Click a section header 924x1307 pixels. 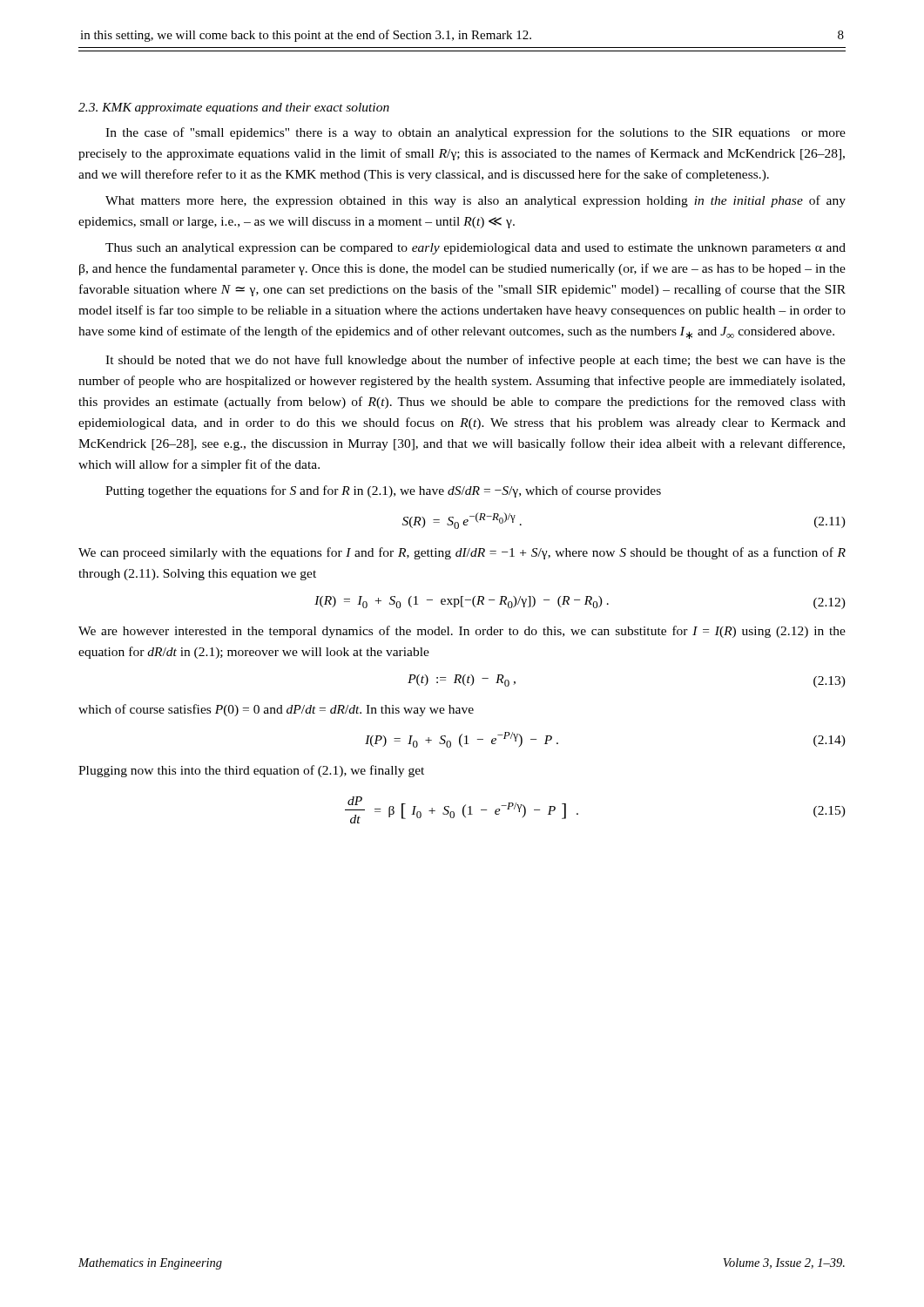[234, 107]
